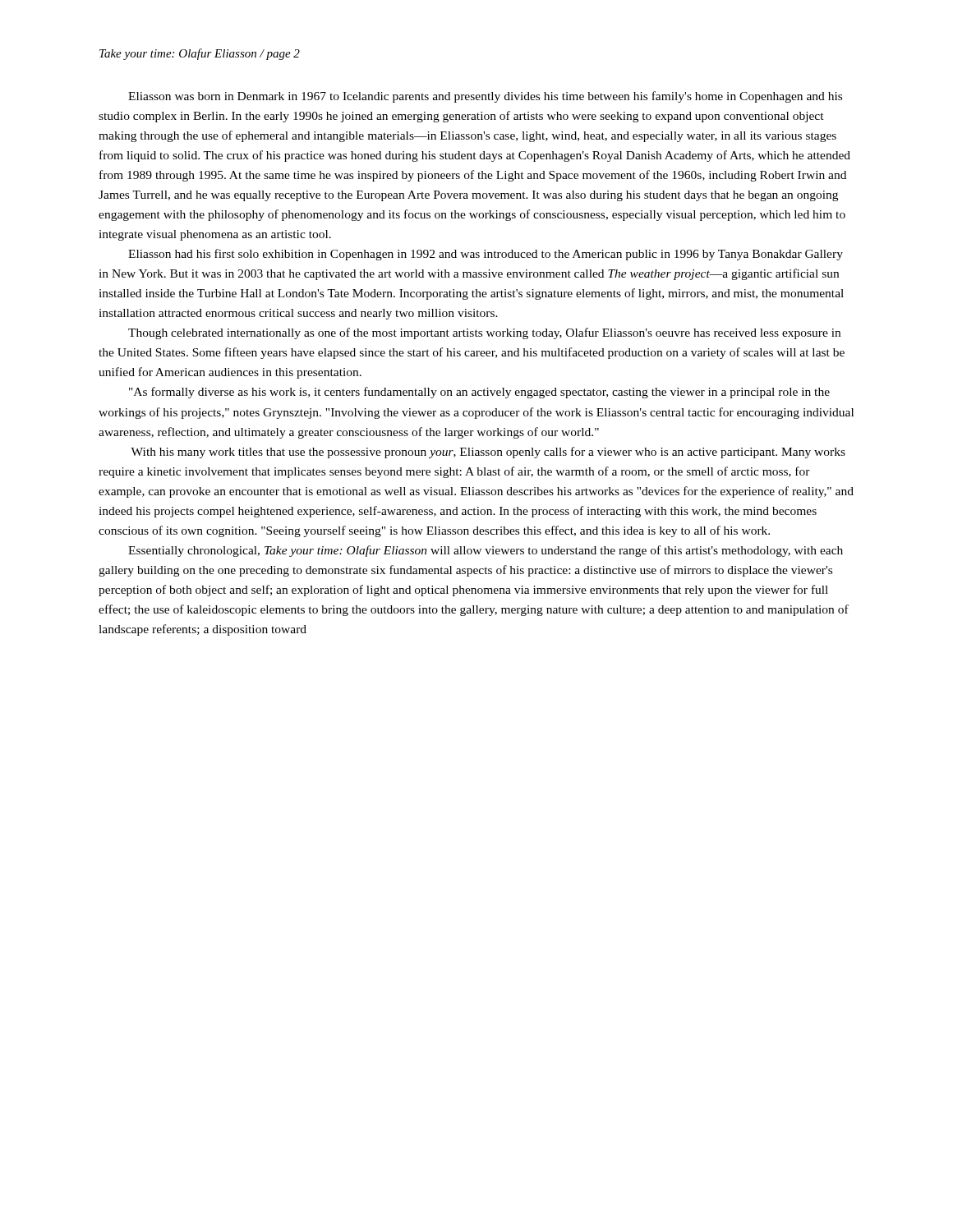
Task: Navigate to the block starting ""As formally diverse as his work is,"
Action: 476,412
